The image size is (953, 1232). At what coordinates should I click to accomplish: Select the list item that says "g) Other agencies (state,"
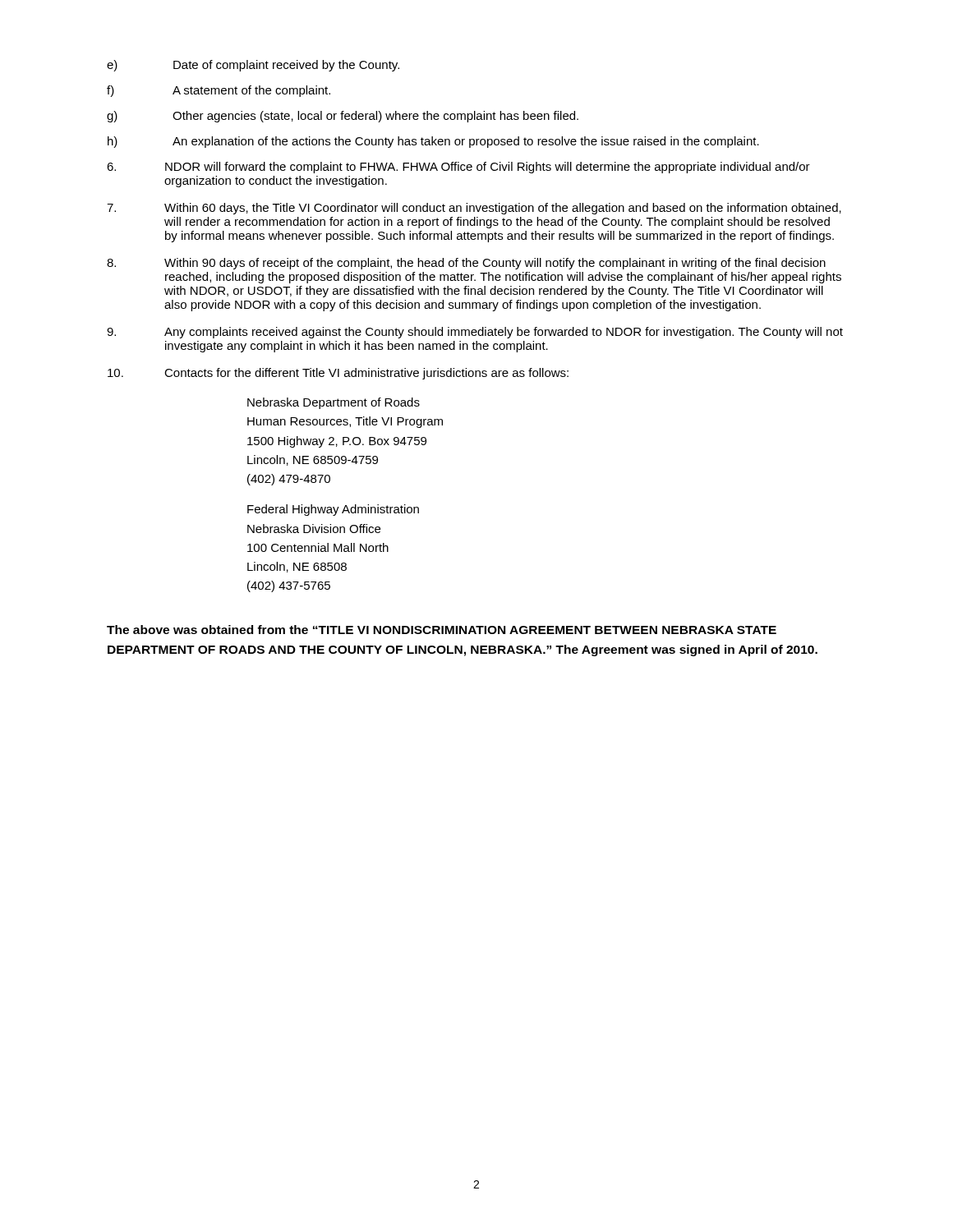tap(476, 115)
